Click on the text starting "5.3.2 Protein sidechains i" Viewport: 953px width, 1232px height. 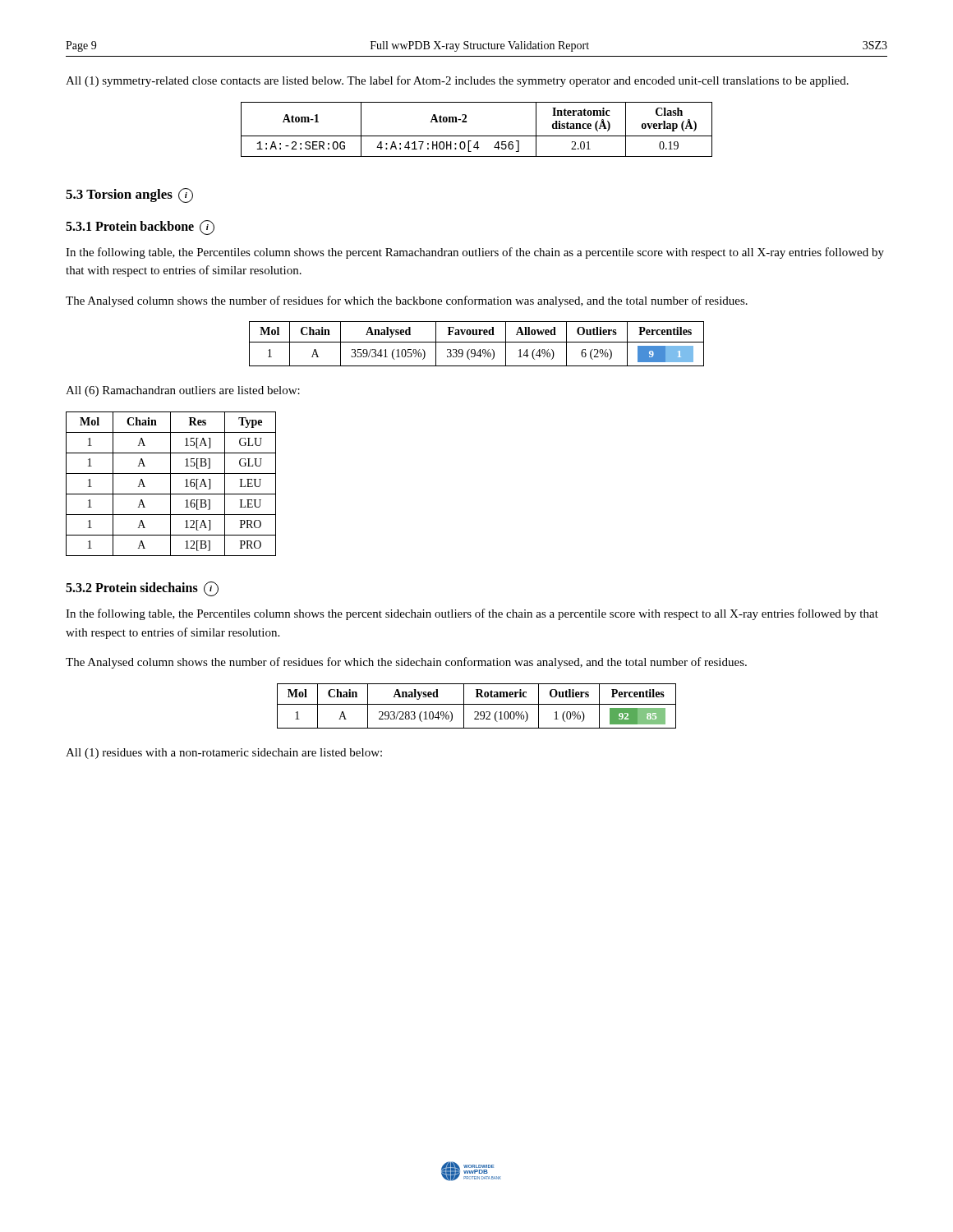(142, 589)
